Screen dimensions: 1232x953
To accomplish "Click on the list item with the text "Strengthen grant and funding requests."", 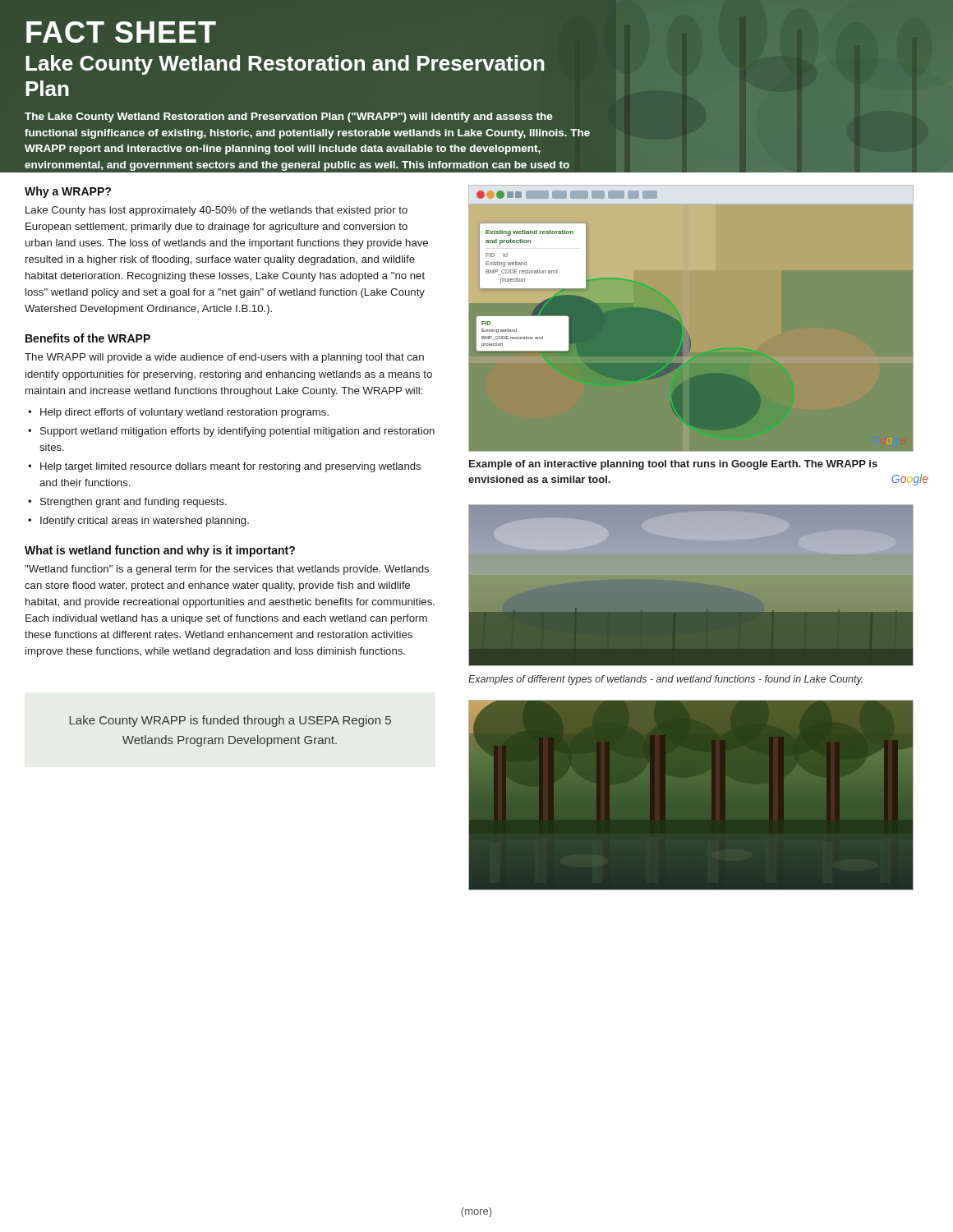I will 133,501.
